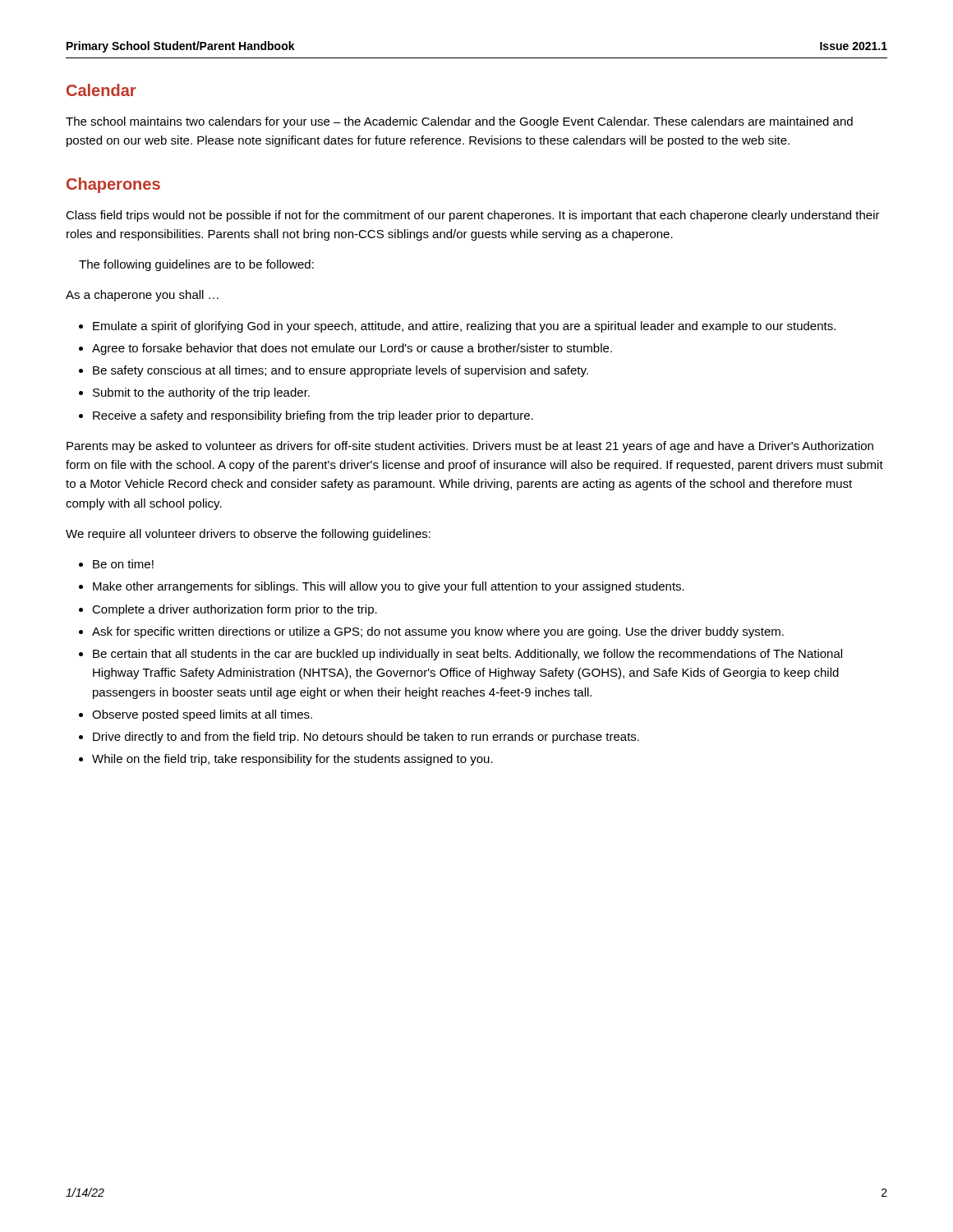The width and height of the screenshot is (953, 1232).
Task: Locate the text starting "Submit to the"
Action: click(201, 392)
